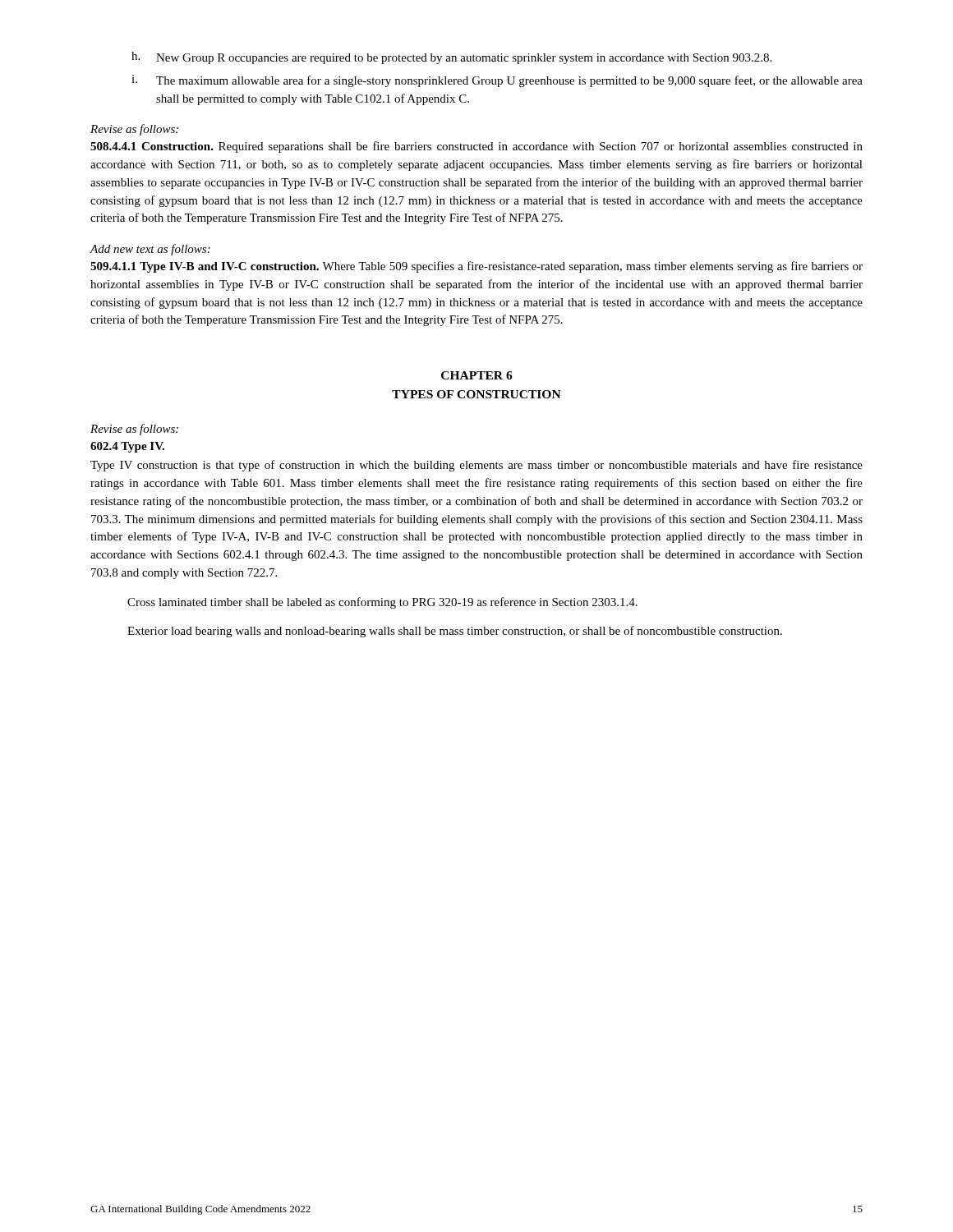The image size is (953, 1232).
Task: Point to the block starting "Type IV construction is that"
Action: click(x=476, y=519)
